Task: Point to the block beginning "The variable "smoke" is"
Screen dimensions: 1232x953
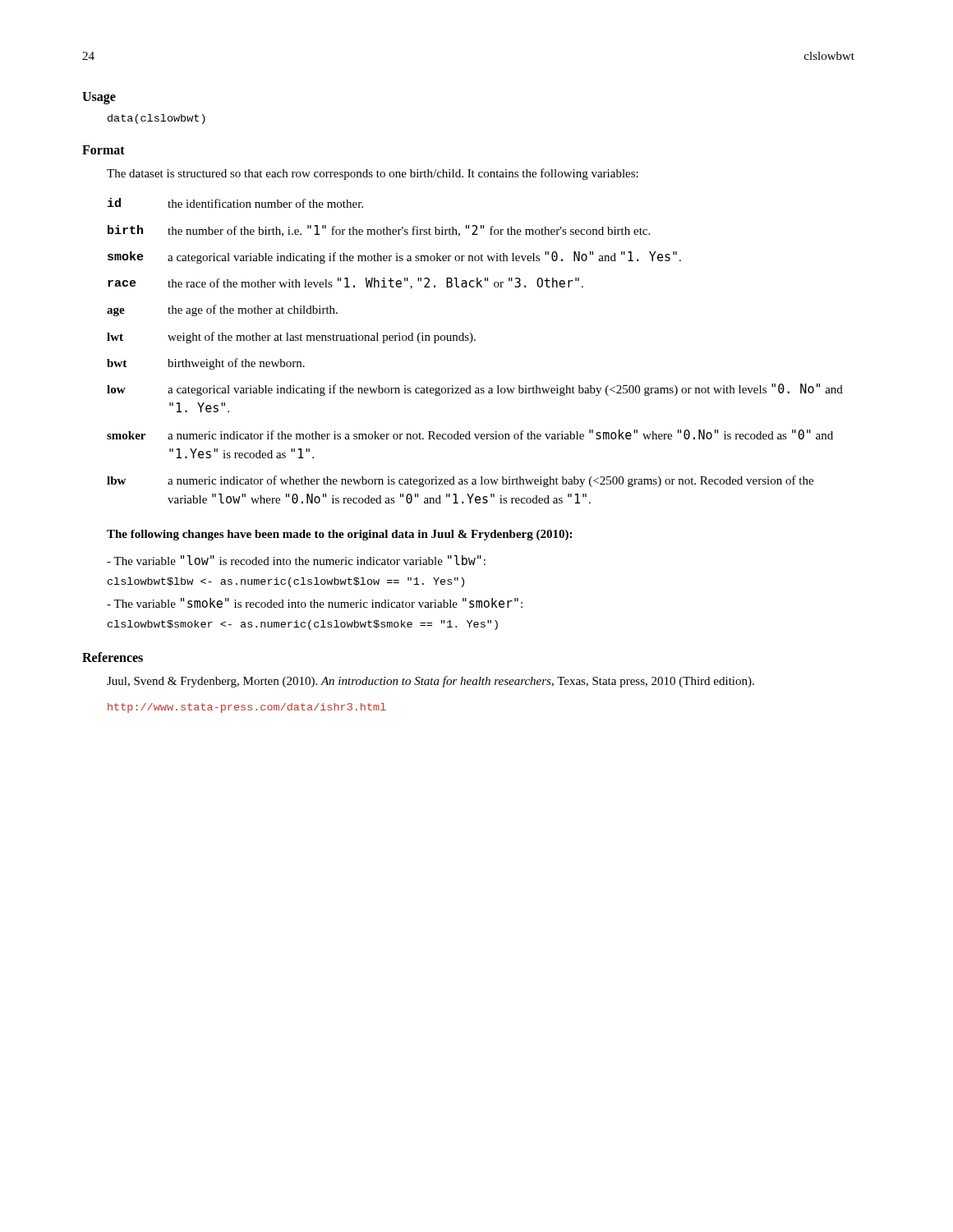Action: click(x=315, y=604)
